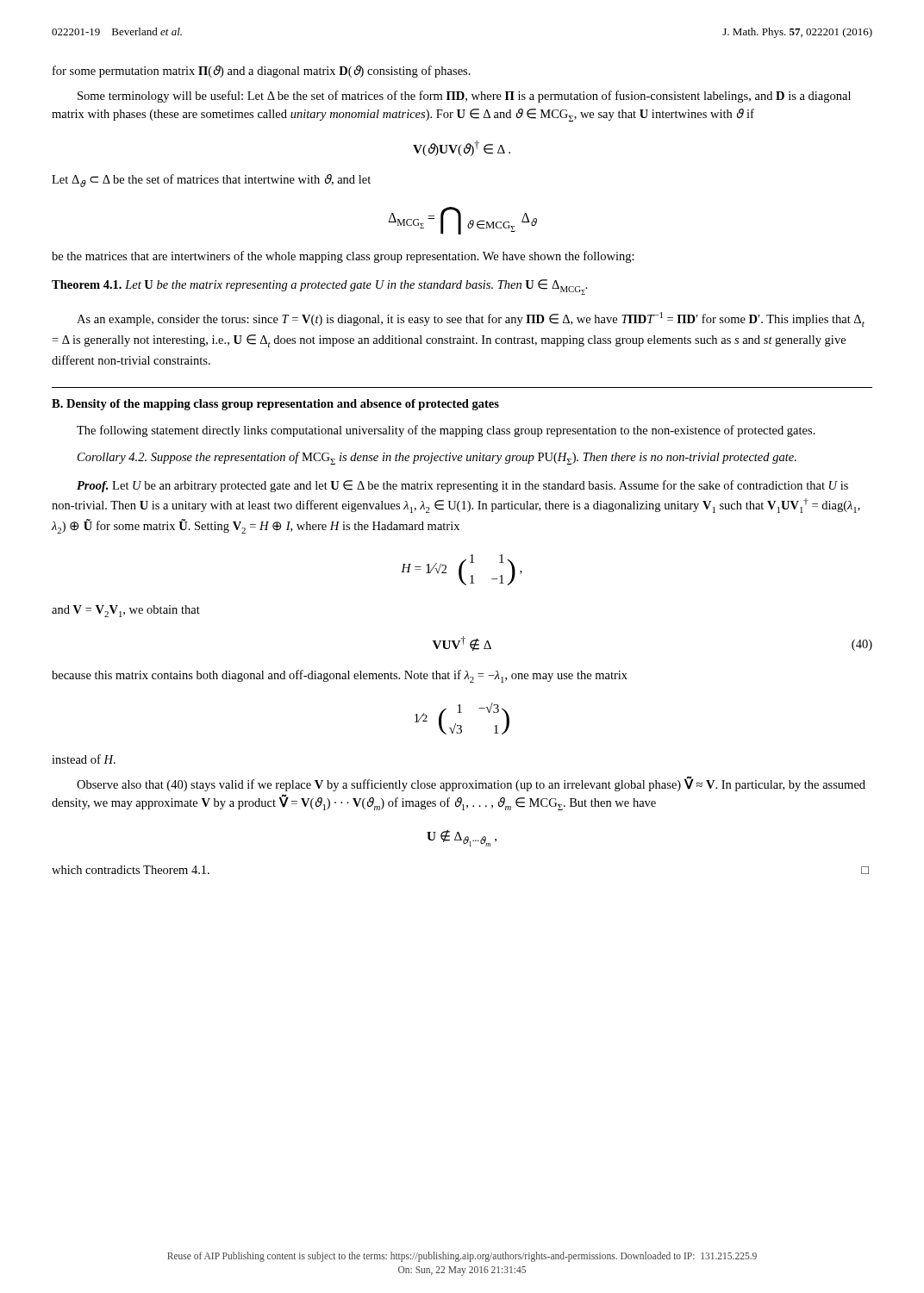The image size is (924, 1293).
Task: Click the passage that begins "Let Δϑ ⊂ Δ be"
Action: [x=211, y=181]
